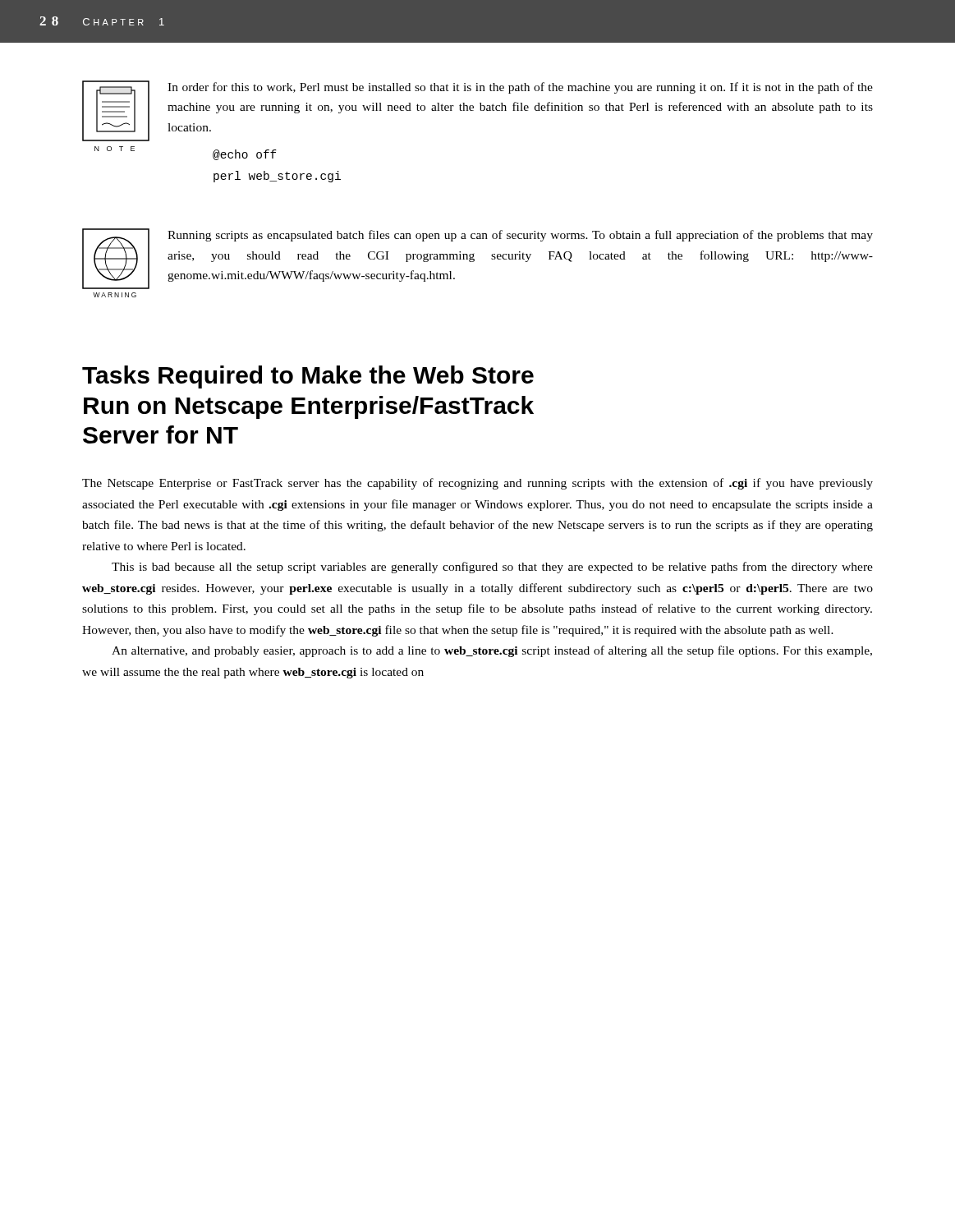Select the text starting "An alternative, and probably easier, approach is"

coord(478,661)
